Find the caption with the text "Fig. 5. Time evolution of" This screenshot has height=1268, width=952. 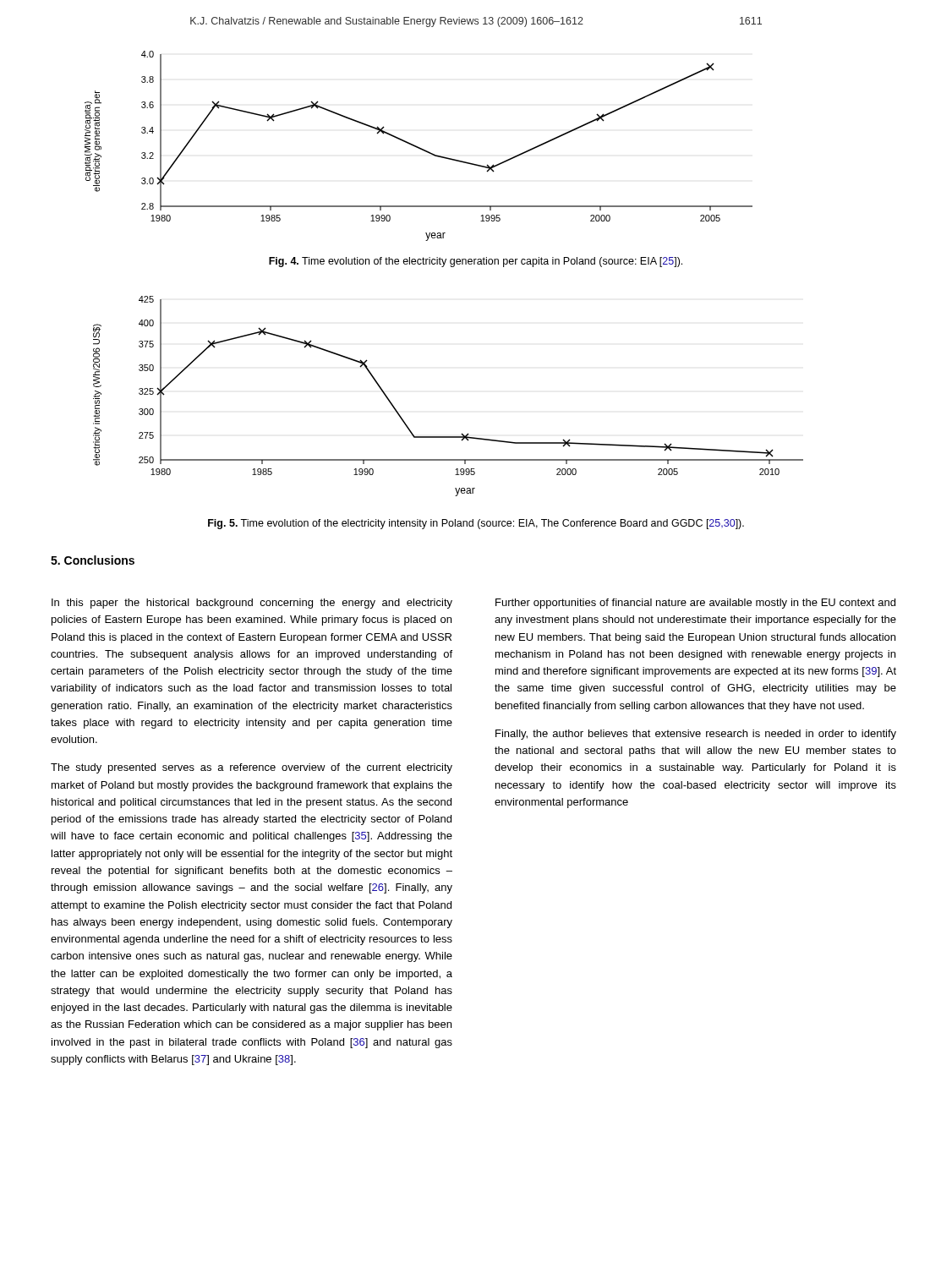pyautogui.click(x=476, y=523)
